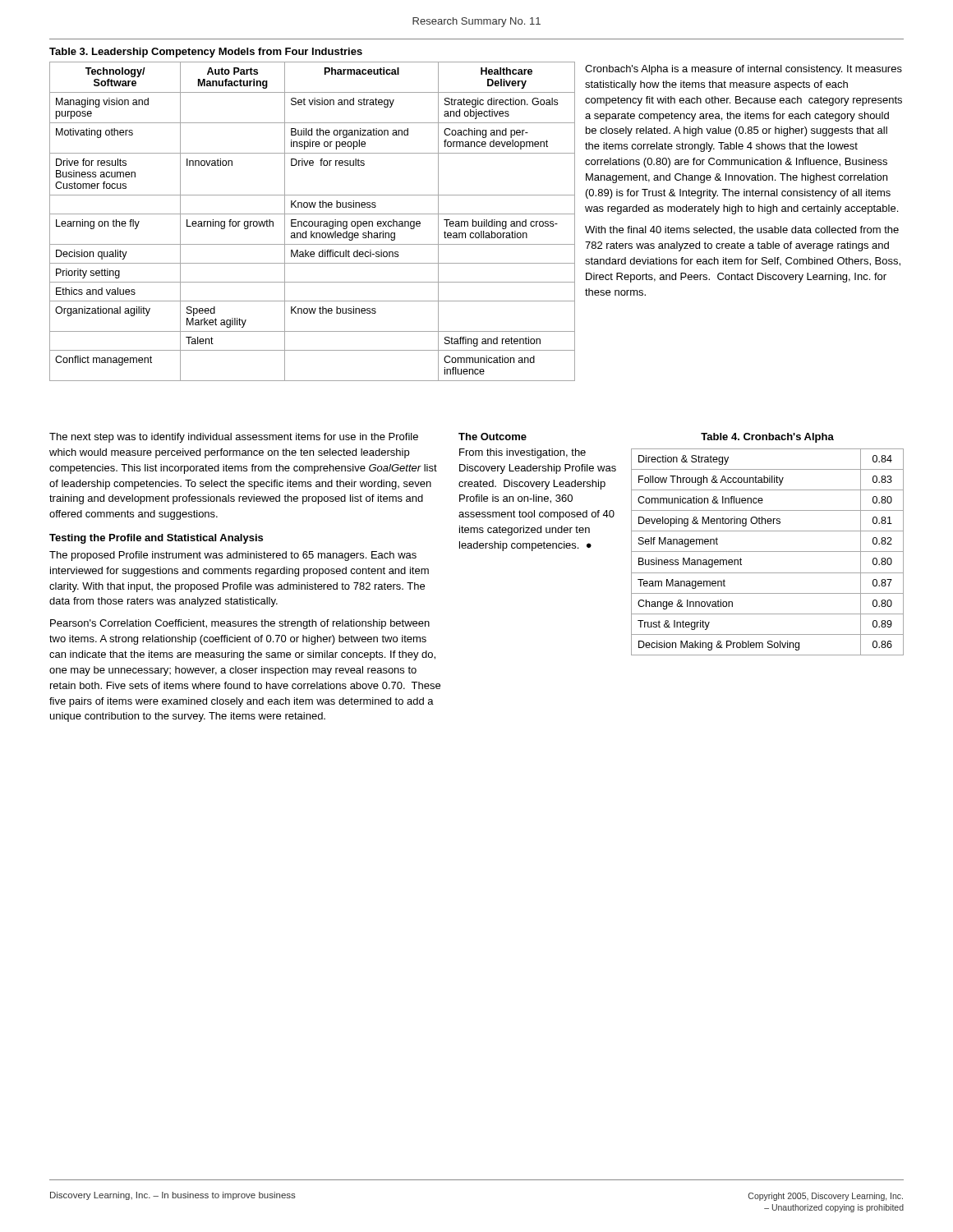The width and height of the screenshot is (953, 1232).
Task: Locate the caption that says "Table 3. Leadership Competency Models from Four"
Action: (206, 51)
